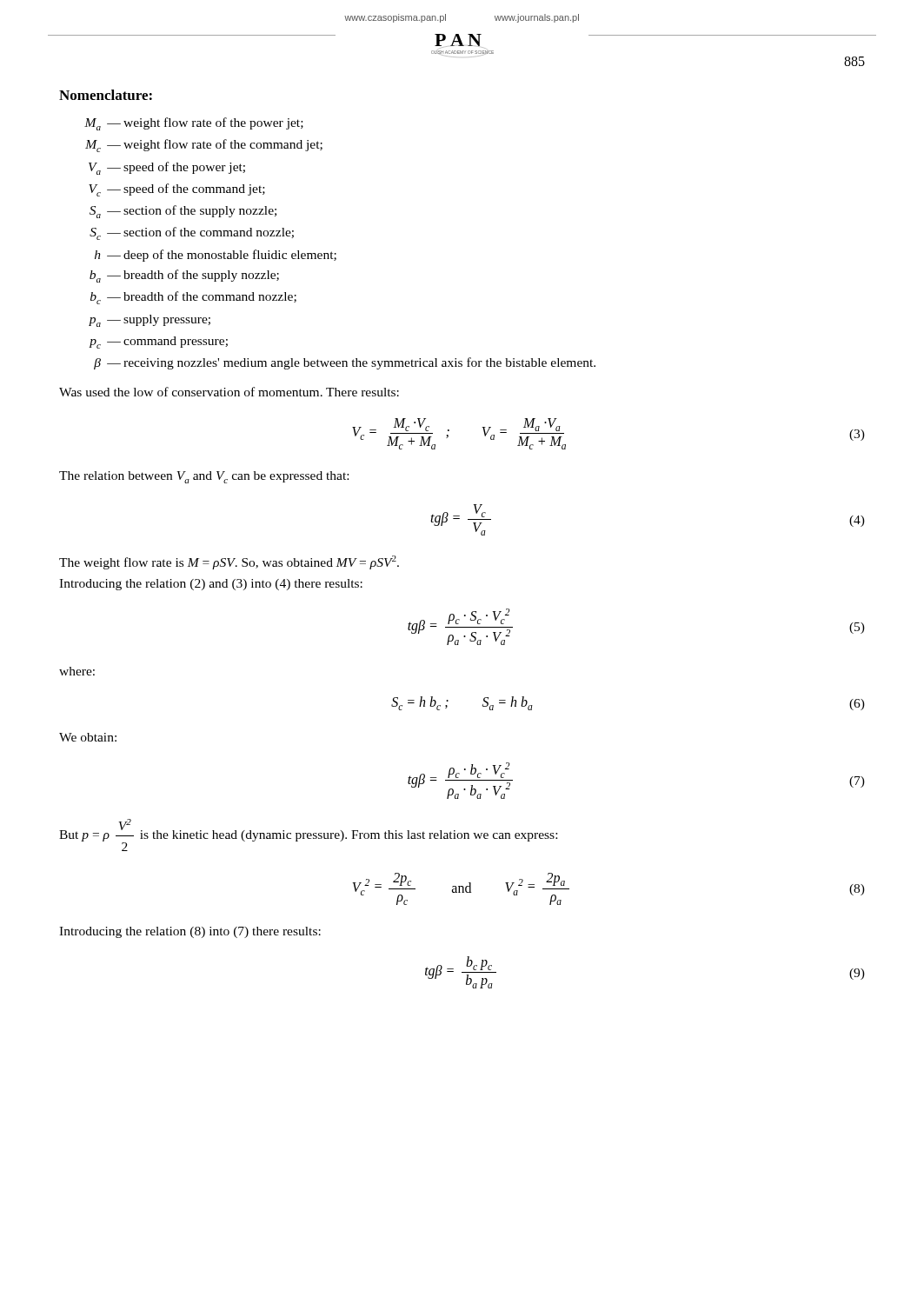This screenshot has height=1304, width=924.
Task: Select the formula that reads "Sc = h bc ; Sa = h"
Action: pos(421,703)
